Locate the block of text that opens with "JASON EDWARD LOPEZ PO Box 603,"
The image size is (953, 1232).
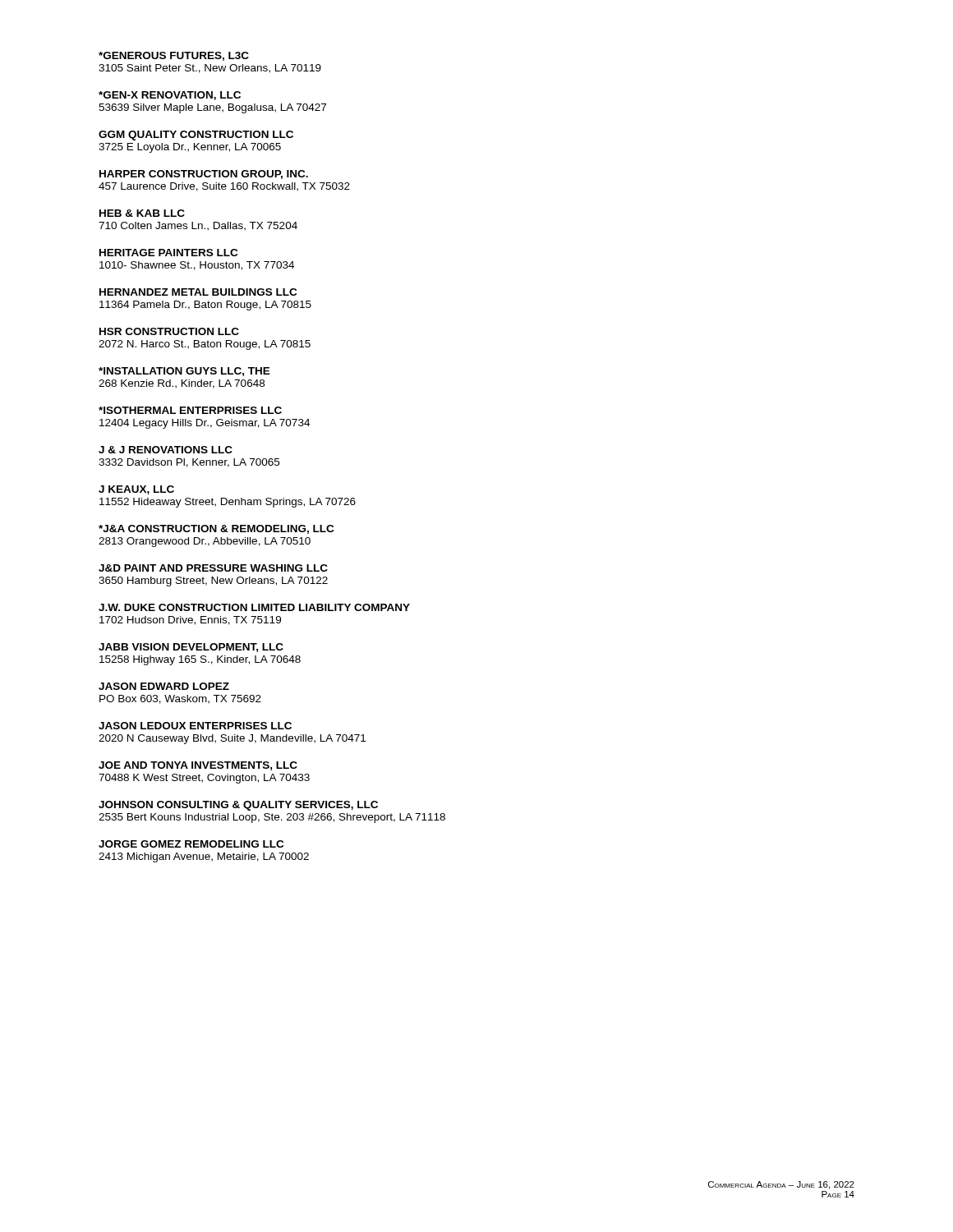[x=164, y=686]
